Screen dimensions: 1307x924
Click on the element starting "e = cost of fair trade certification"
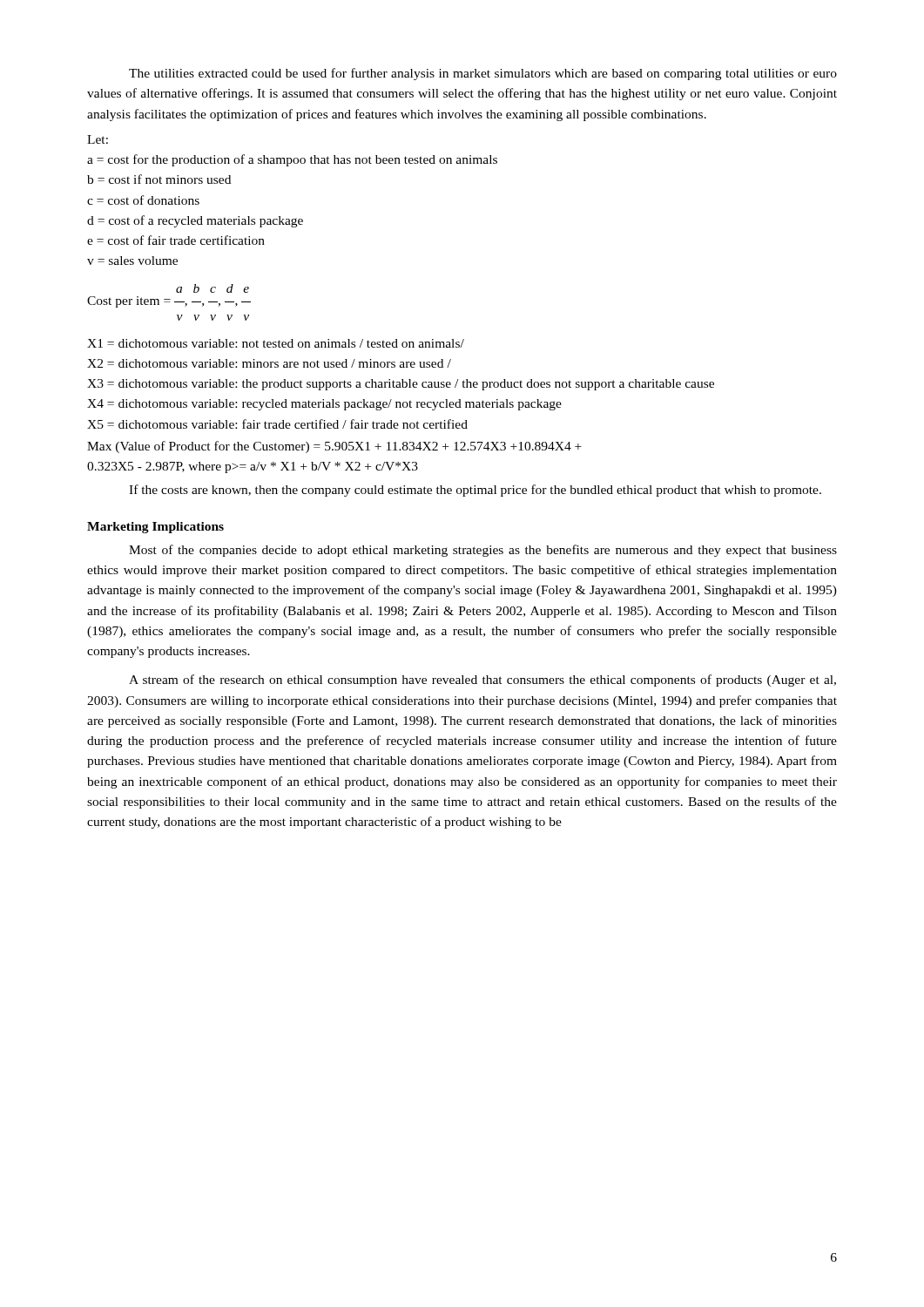point(176,240)
